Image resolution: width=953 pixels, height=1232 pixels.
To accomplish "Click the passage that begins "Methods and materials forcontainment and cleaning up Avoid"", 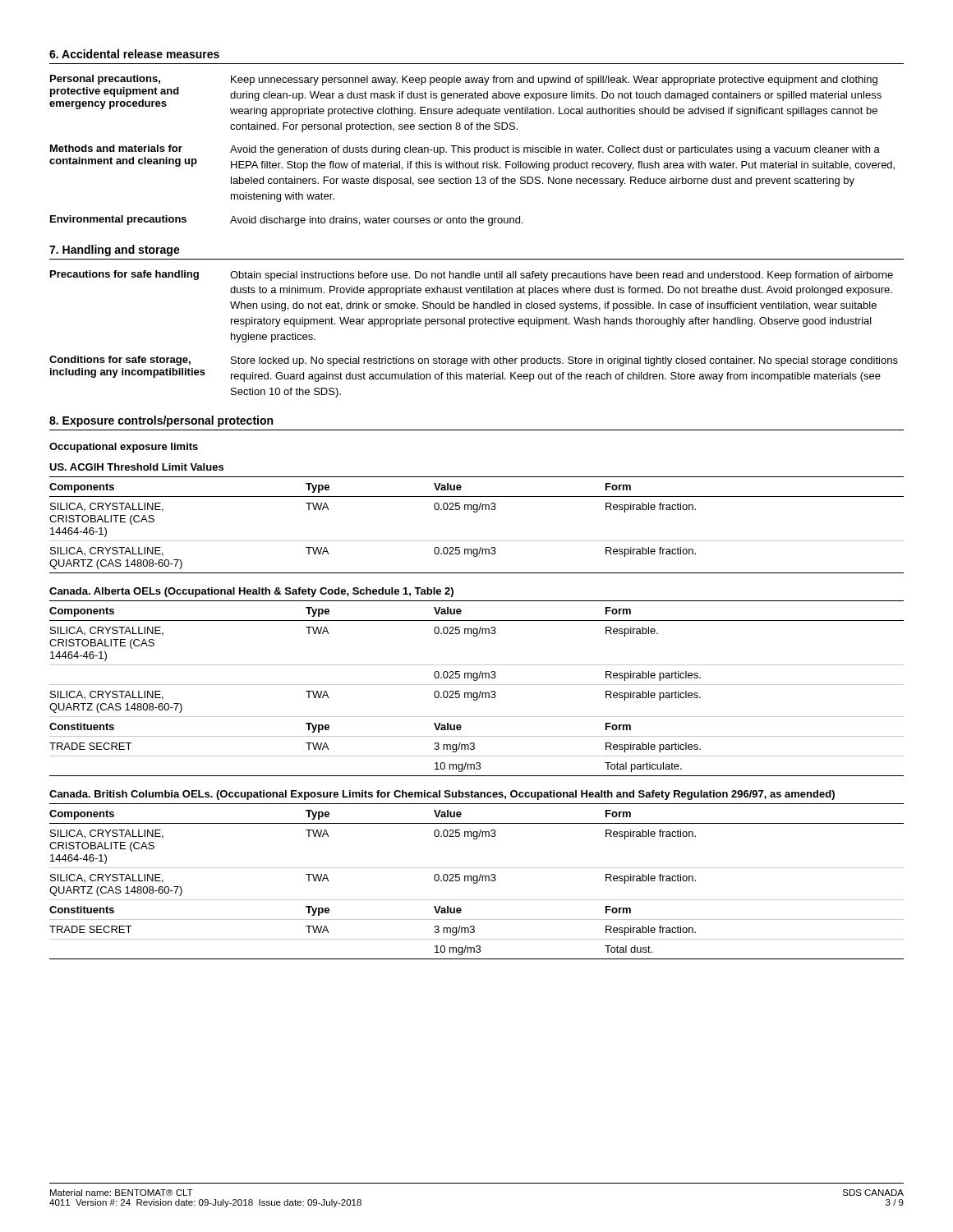I will (476, 173).
